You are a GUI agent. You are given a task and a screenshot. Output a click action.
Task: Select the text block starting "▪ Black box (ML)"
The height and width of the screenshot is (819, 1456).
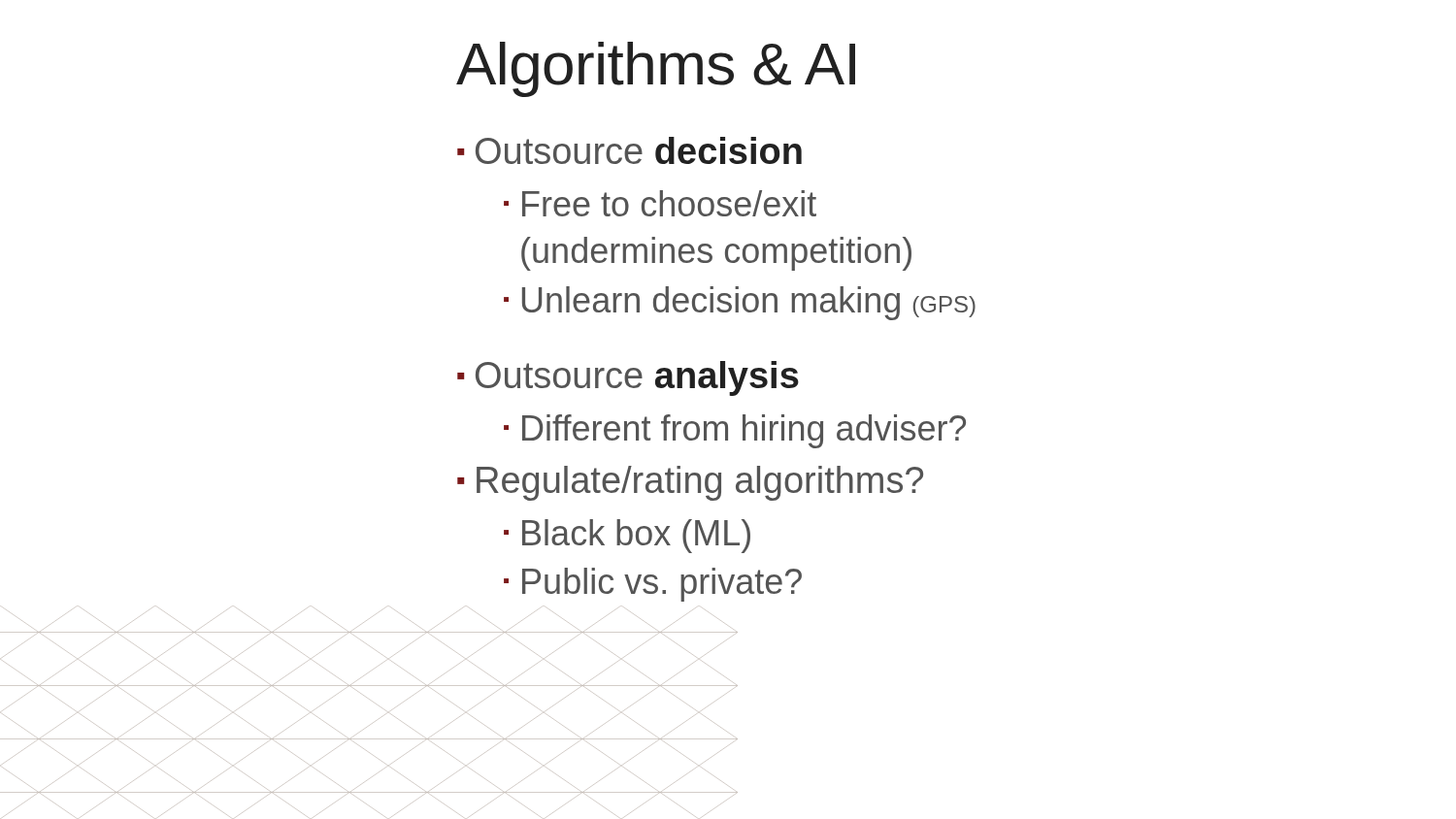pos(627,536)
